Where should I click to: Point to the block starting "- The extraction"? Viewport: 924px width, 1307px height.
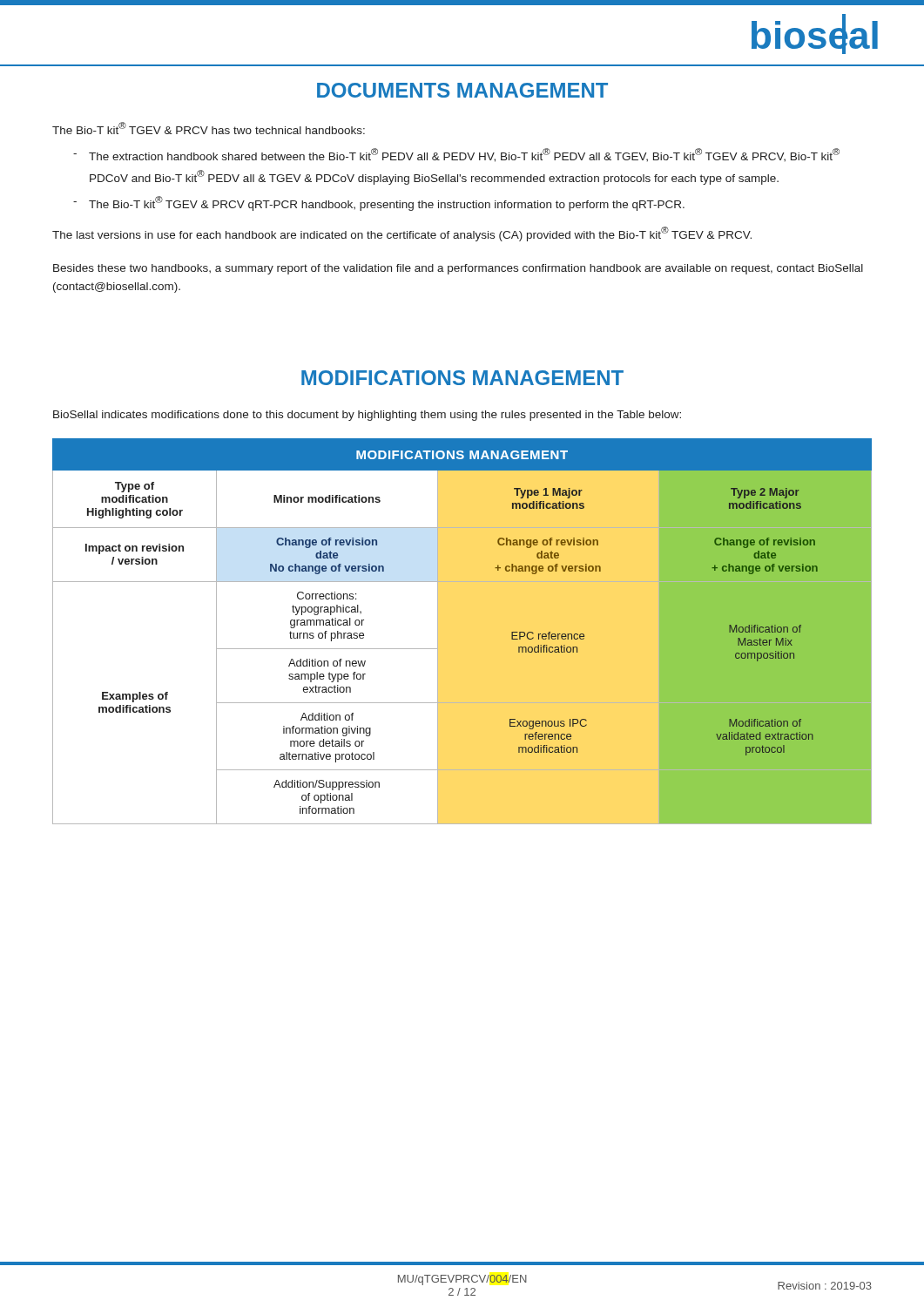click(472, 166)
